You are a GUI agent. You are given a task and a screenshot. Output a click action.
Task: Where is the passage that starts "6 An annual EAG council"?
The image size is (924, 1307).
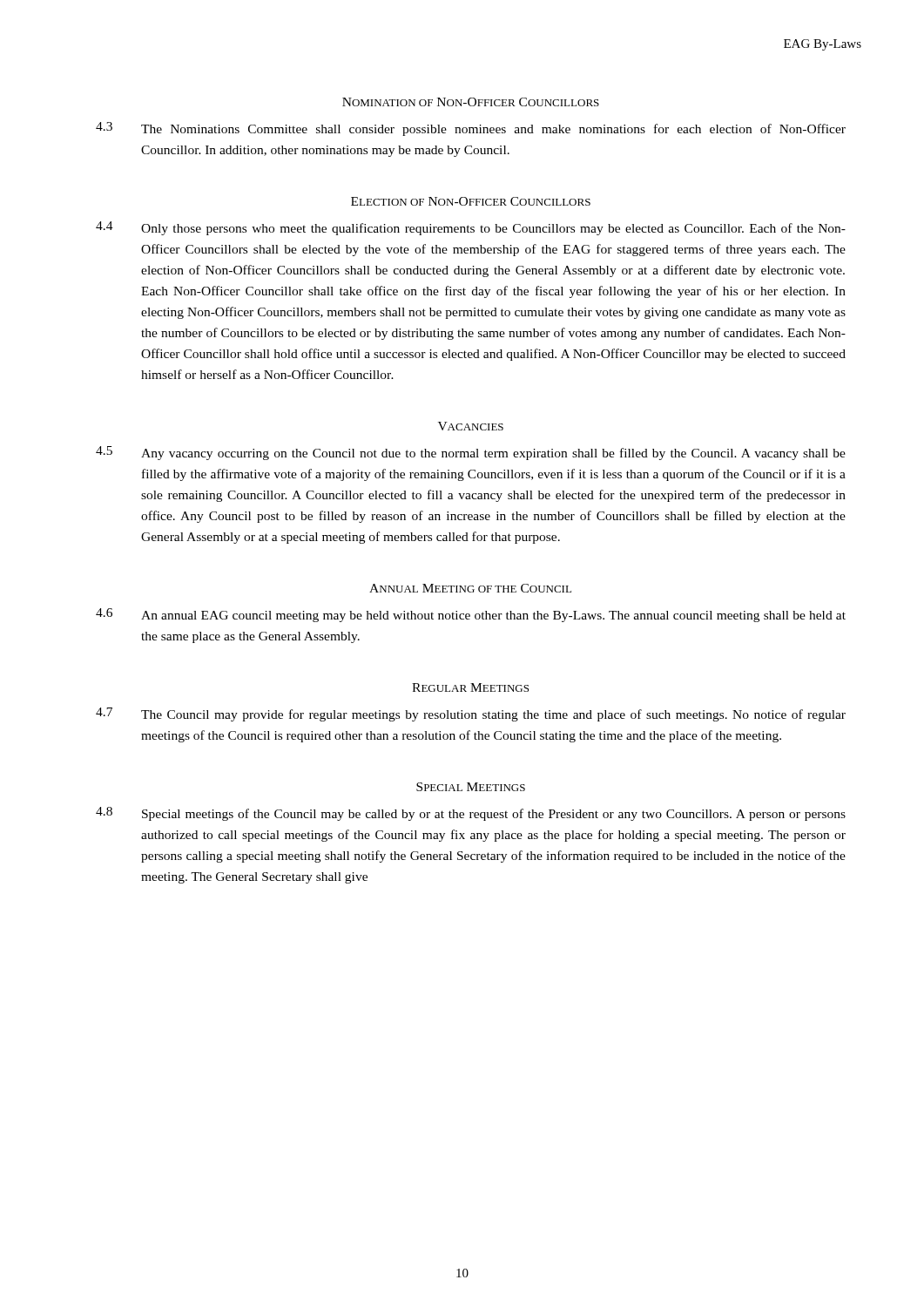pos(471,626)
